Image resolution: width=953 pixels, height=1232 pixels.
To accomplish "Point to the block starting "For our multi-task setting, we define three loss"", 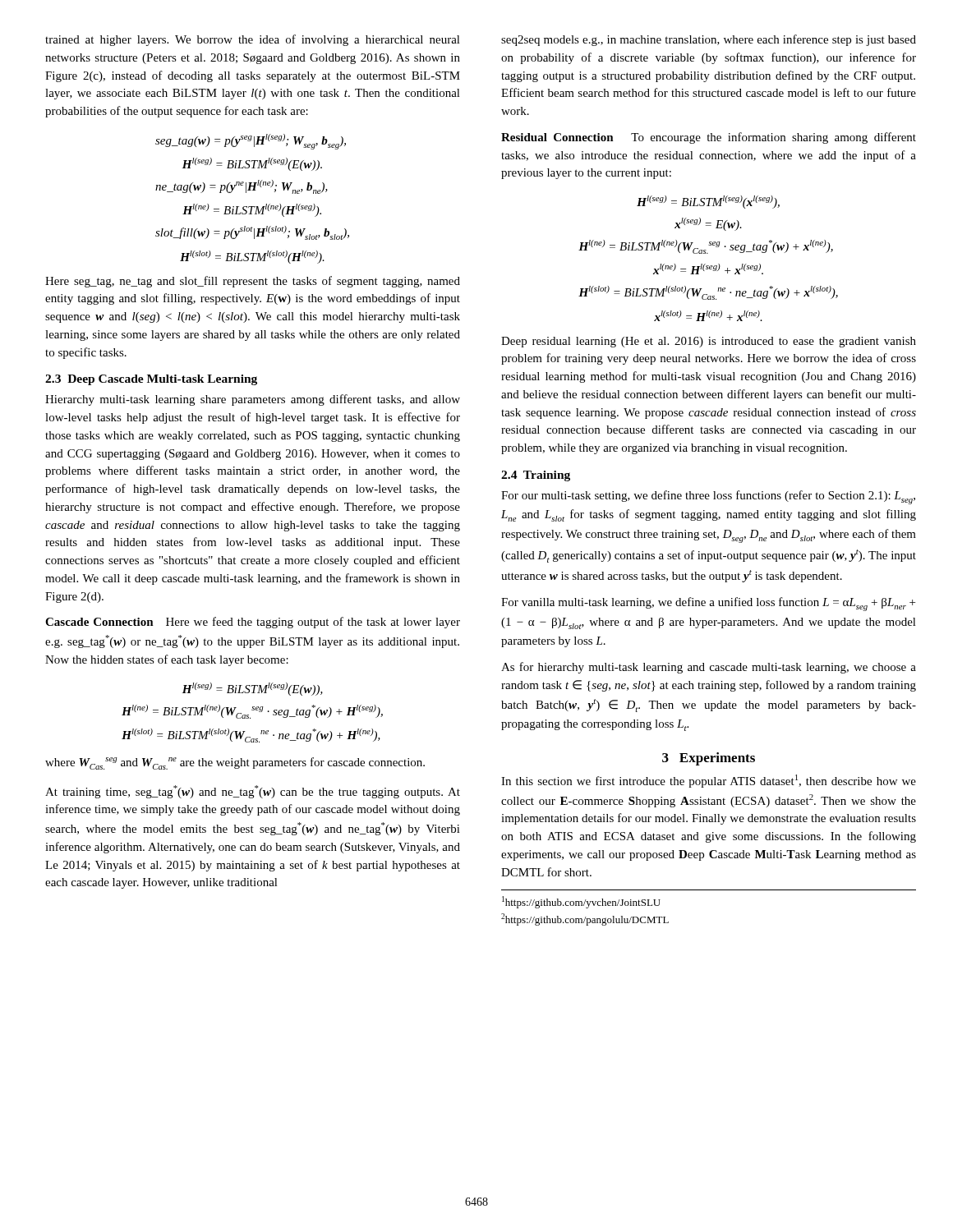I will click(x=709, y=536).
